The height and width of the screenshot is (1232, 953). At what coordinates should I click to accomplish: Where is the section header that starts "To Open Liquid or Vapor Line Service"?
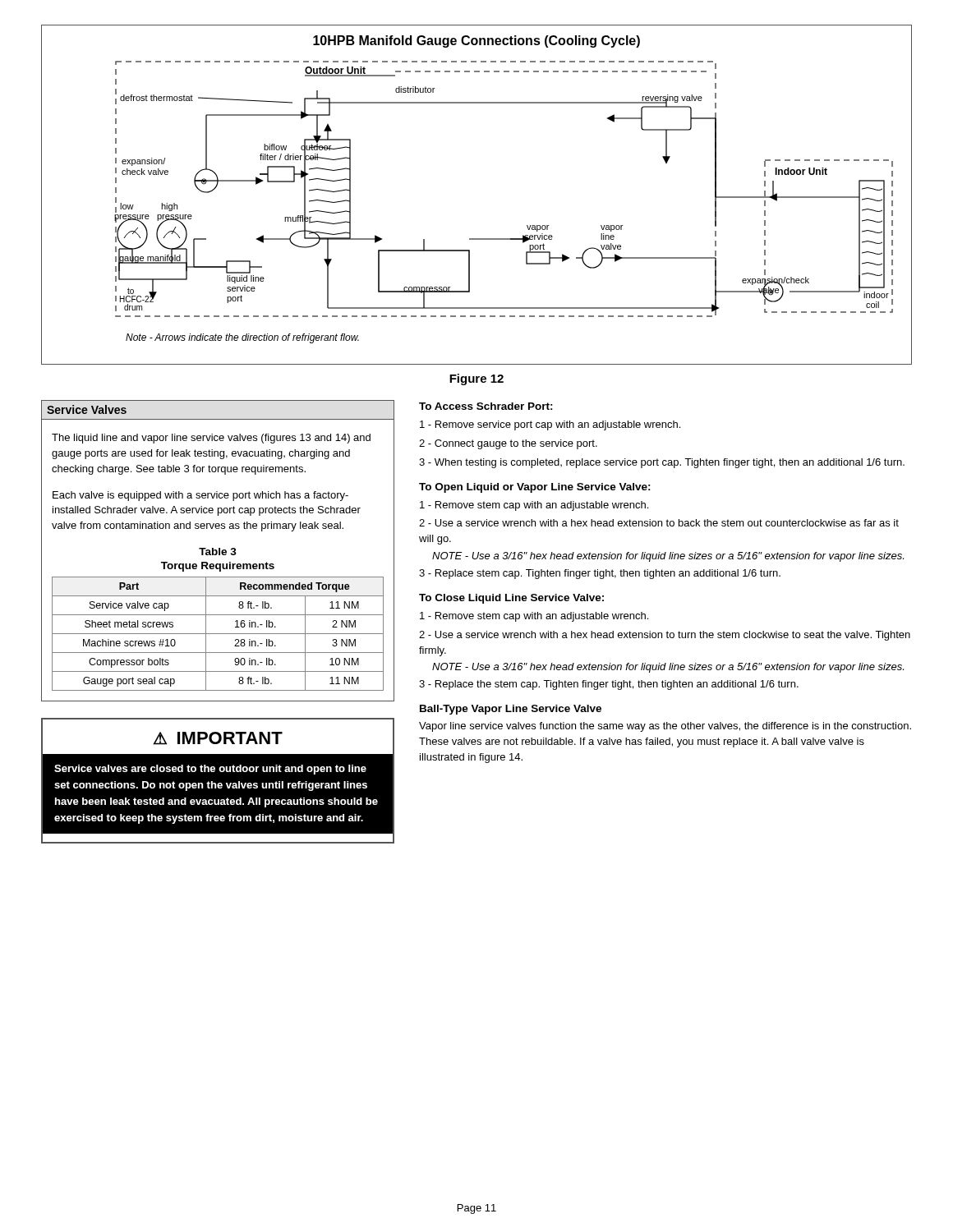pyautogui.click(x=535, y=486)
